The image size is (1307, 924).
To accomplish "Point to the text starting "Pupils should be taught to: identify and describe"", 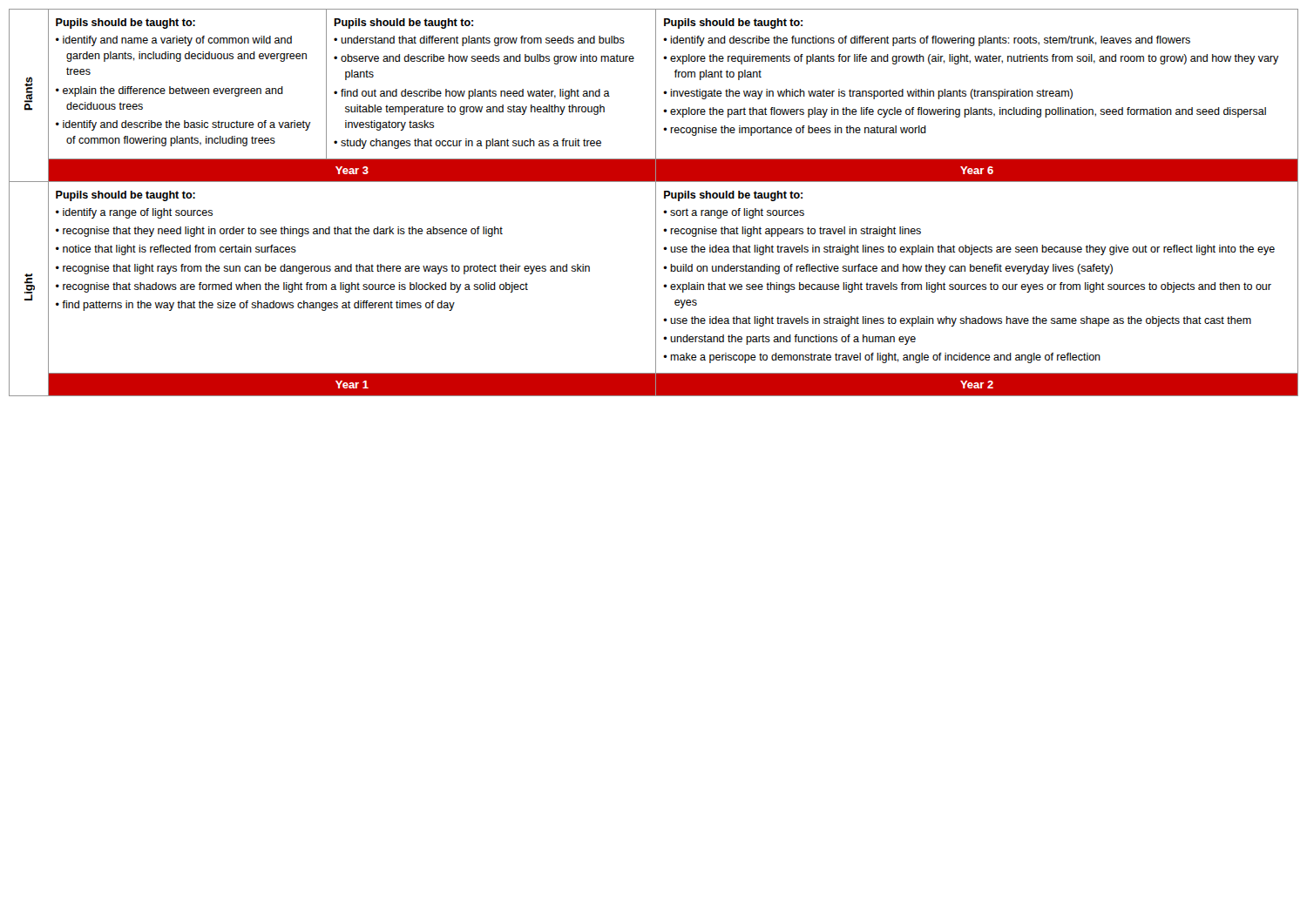I will pos(733,24).
